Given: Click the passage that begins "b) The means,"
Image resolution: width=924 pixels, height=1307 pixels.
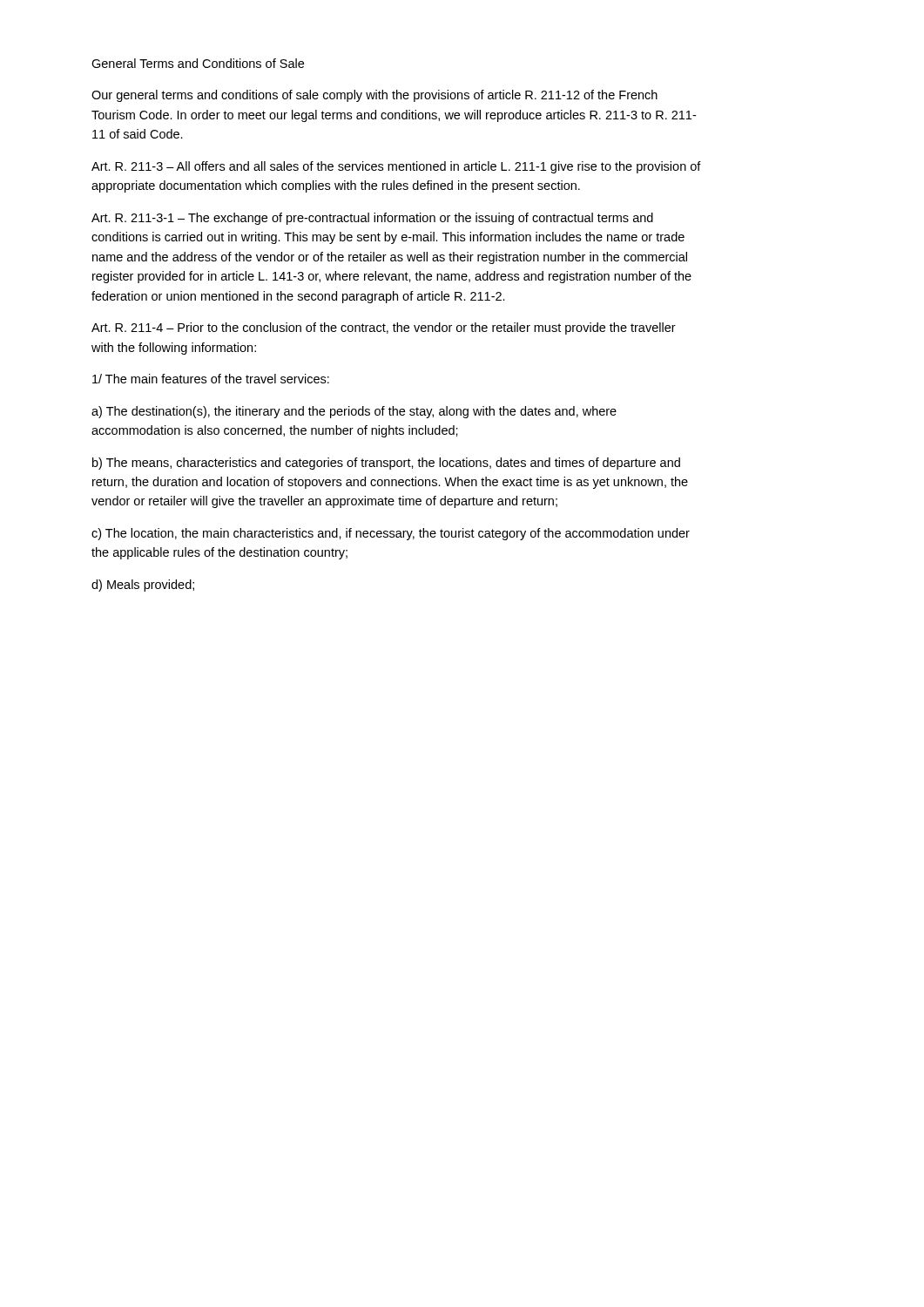Looking at the screenshot, I should (396, 482).
